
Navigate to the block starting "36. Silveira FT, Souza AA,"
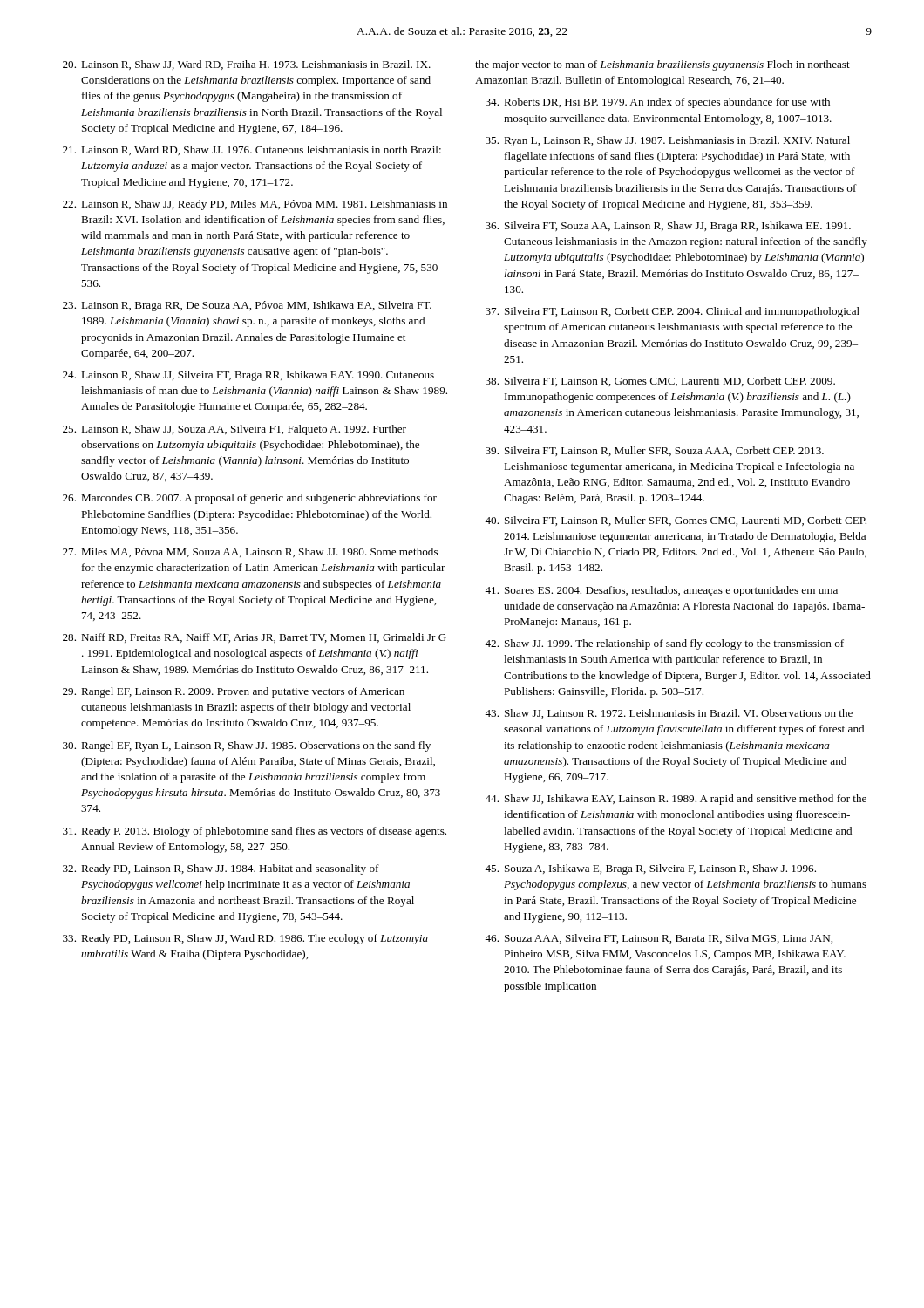click(673, 258)
